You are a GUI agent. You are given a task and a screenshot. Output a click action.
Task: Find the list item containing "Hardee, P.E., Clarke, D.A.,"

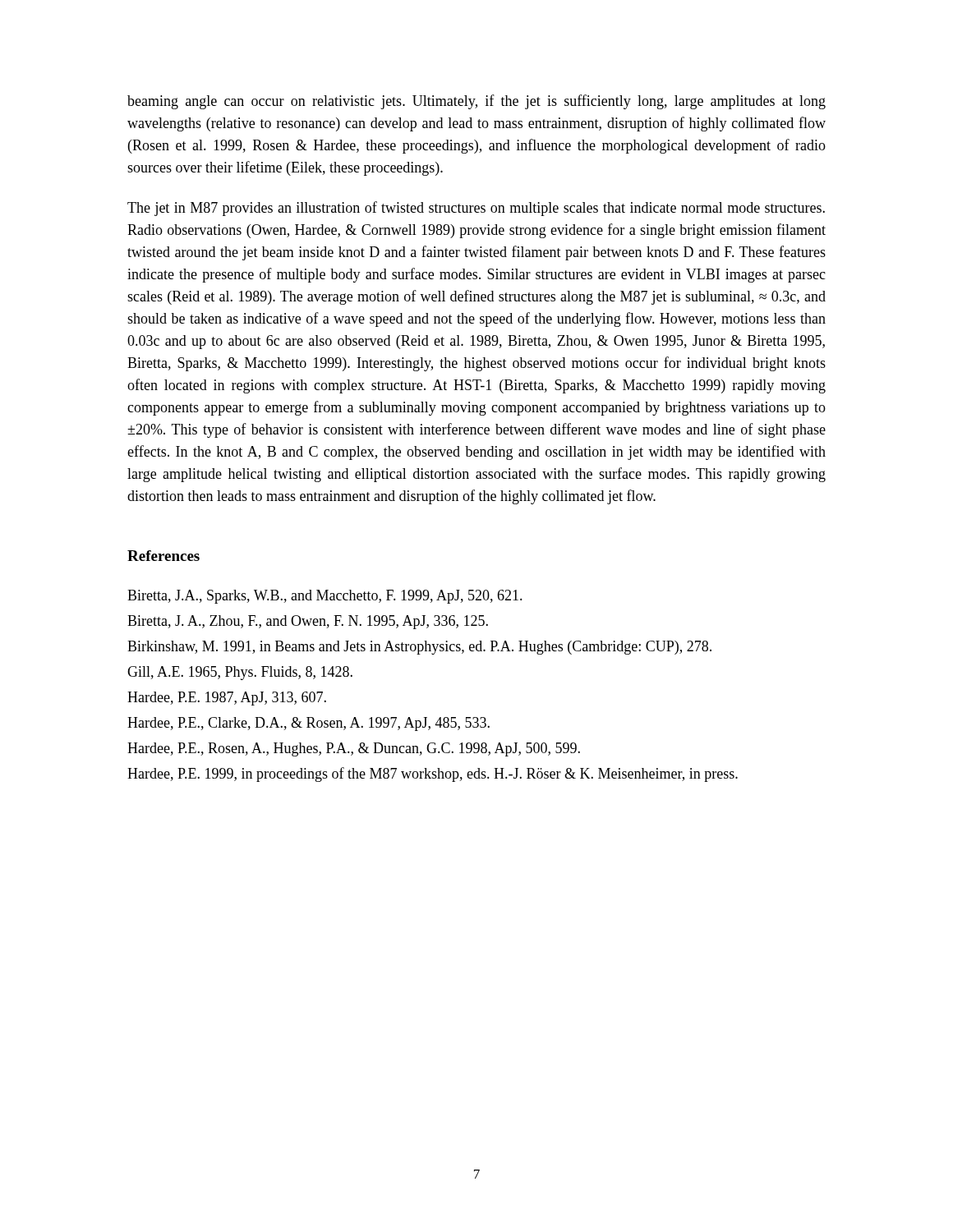[x=309, y=723]
